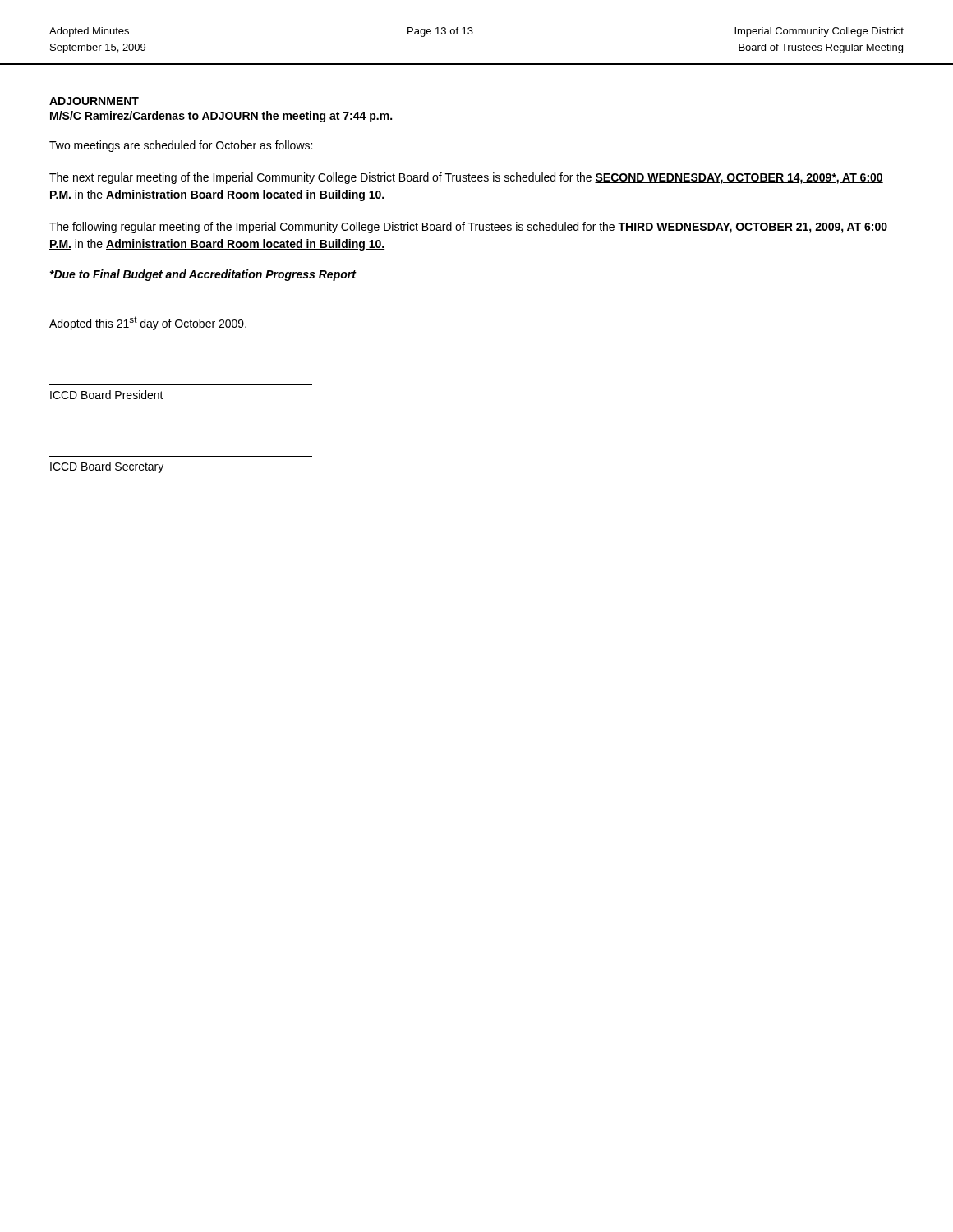Find the text block with the text "The next regular meeting of"
This screenshot has height=1232, width=953.
point(466,186)
